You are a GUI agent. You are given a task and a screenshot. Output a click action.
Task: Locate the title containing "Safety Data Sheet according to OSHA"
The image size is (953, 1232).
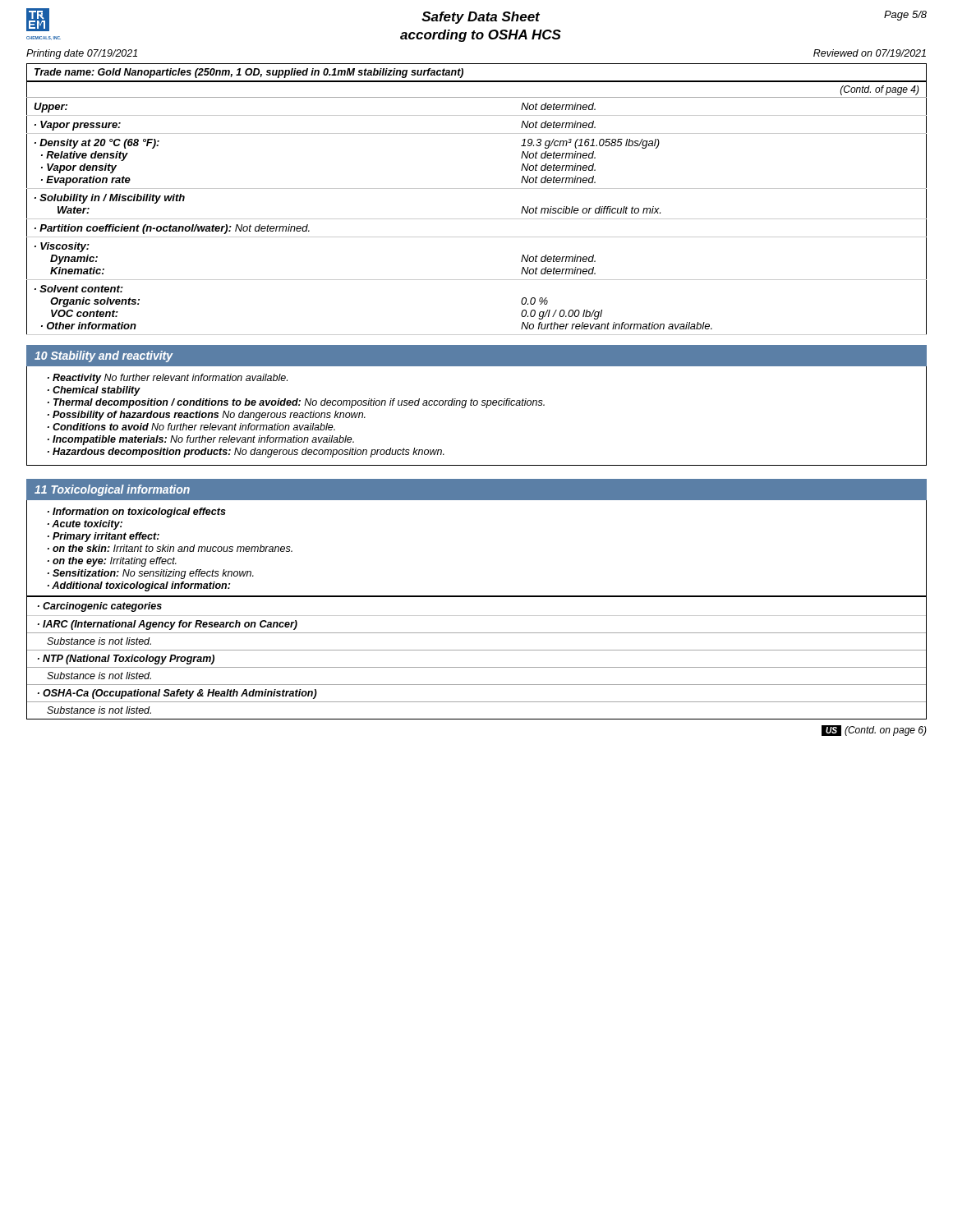pos(481,26)
